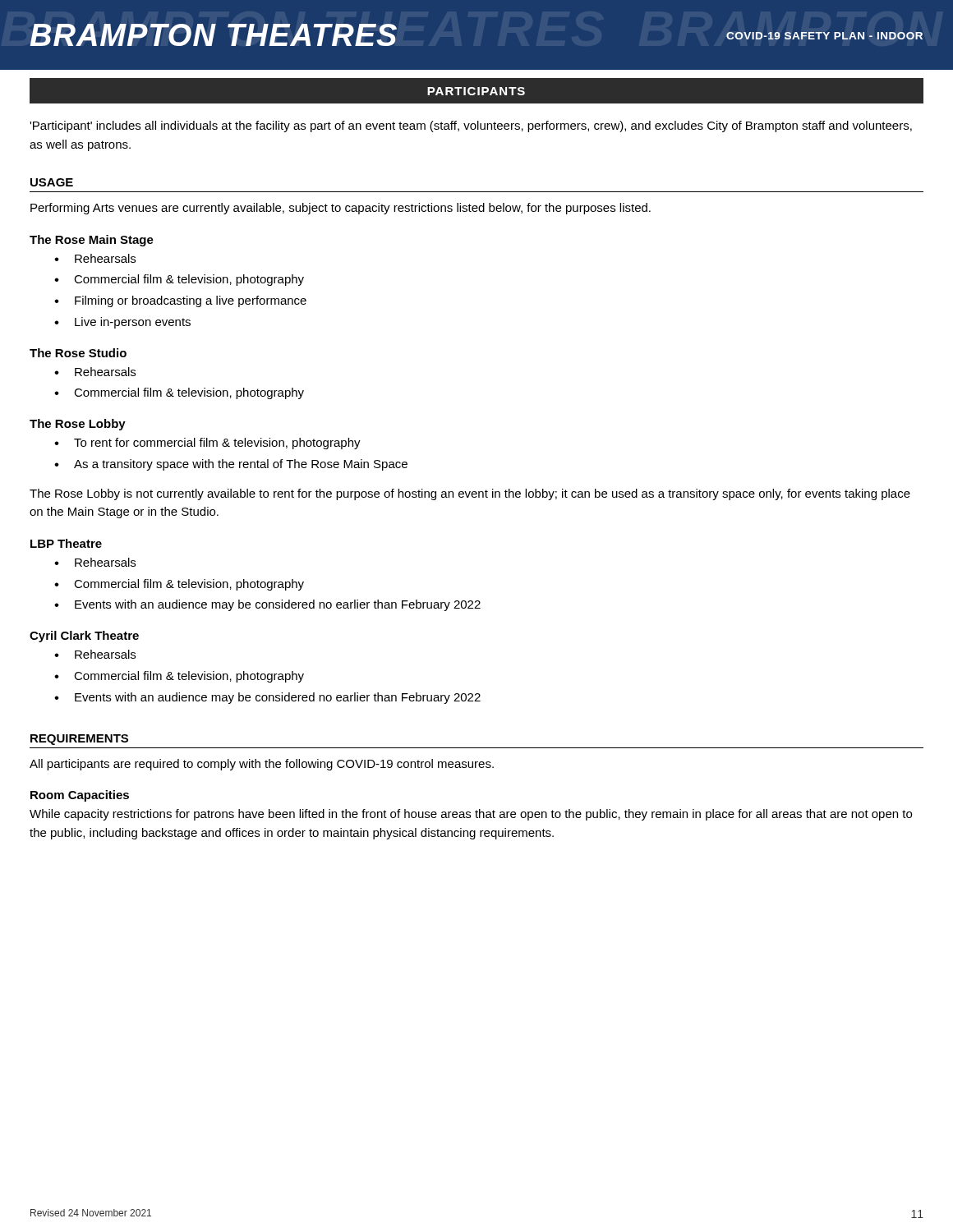Find the text block starting "All participants are required to"
Image resolution: width=953 pixels, height=1232 pixels.
262,763
